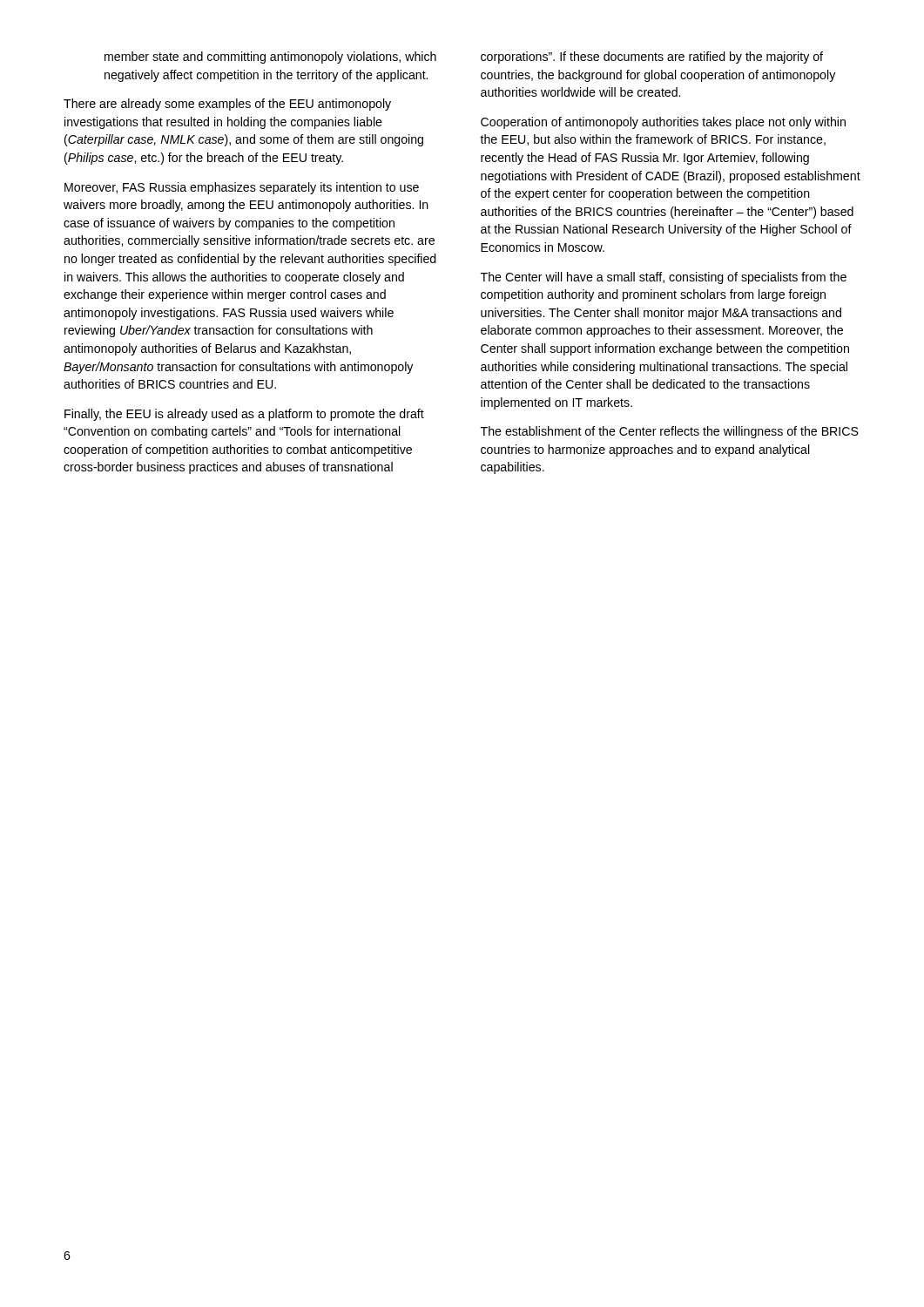Where is the passage that starts "There are already"?
Image resolution: width=924 pixels, height=1307 pixels.
pyautogui.click(x=244, y=131)
